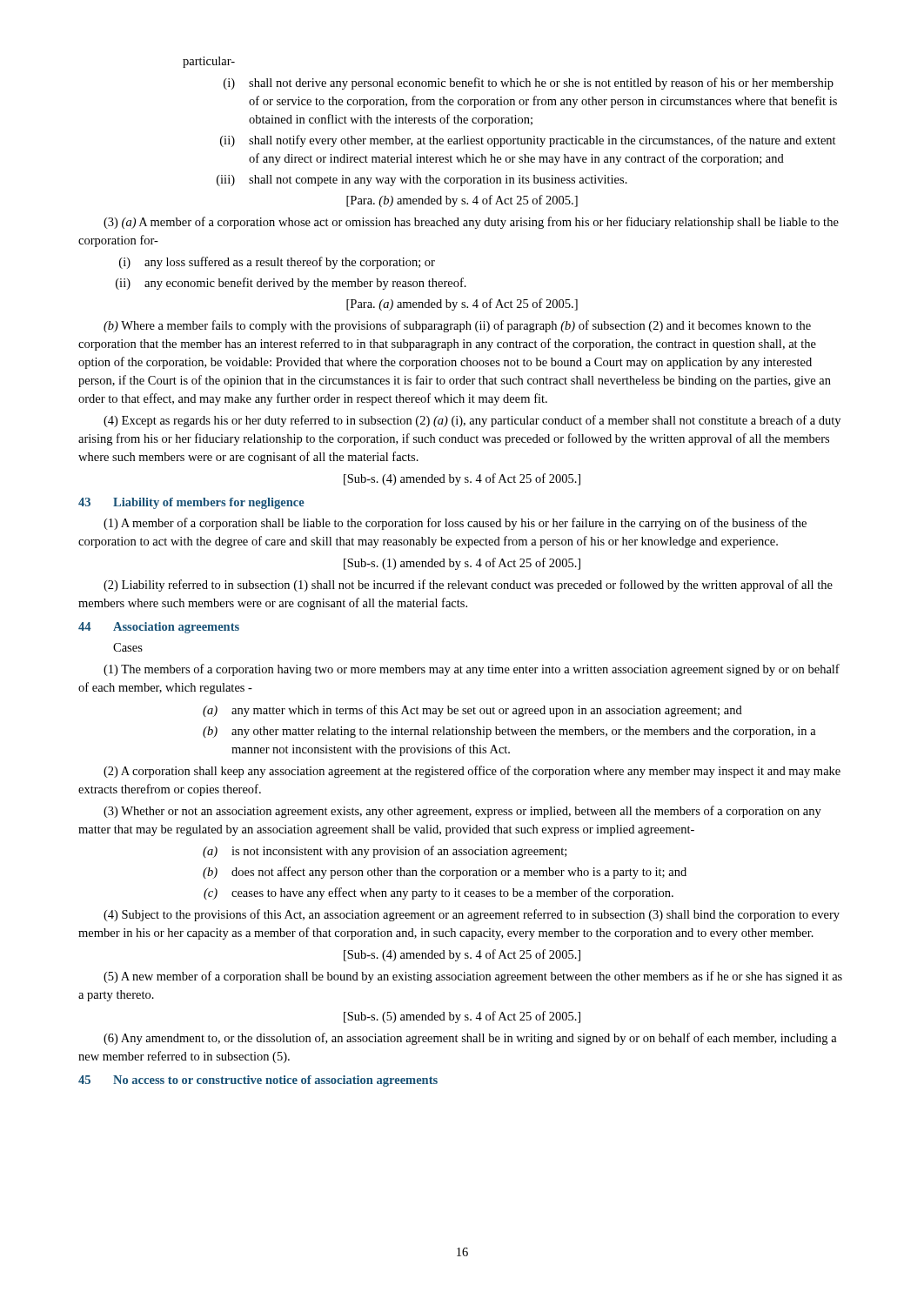The image size is (924, 1305).
Task: Point to the block beginning "(a) is not inconsistent with any"
Action: pyautogui.click(x=514, y=851)
